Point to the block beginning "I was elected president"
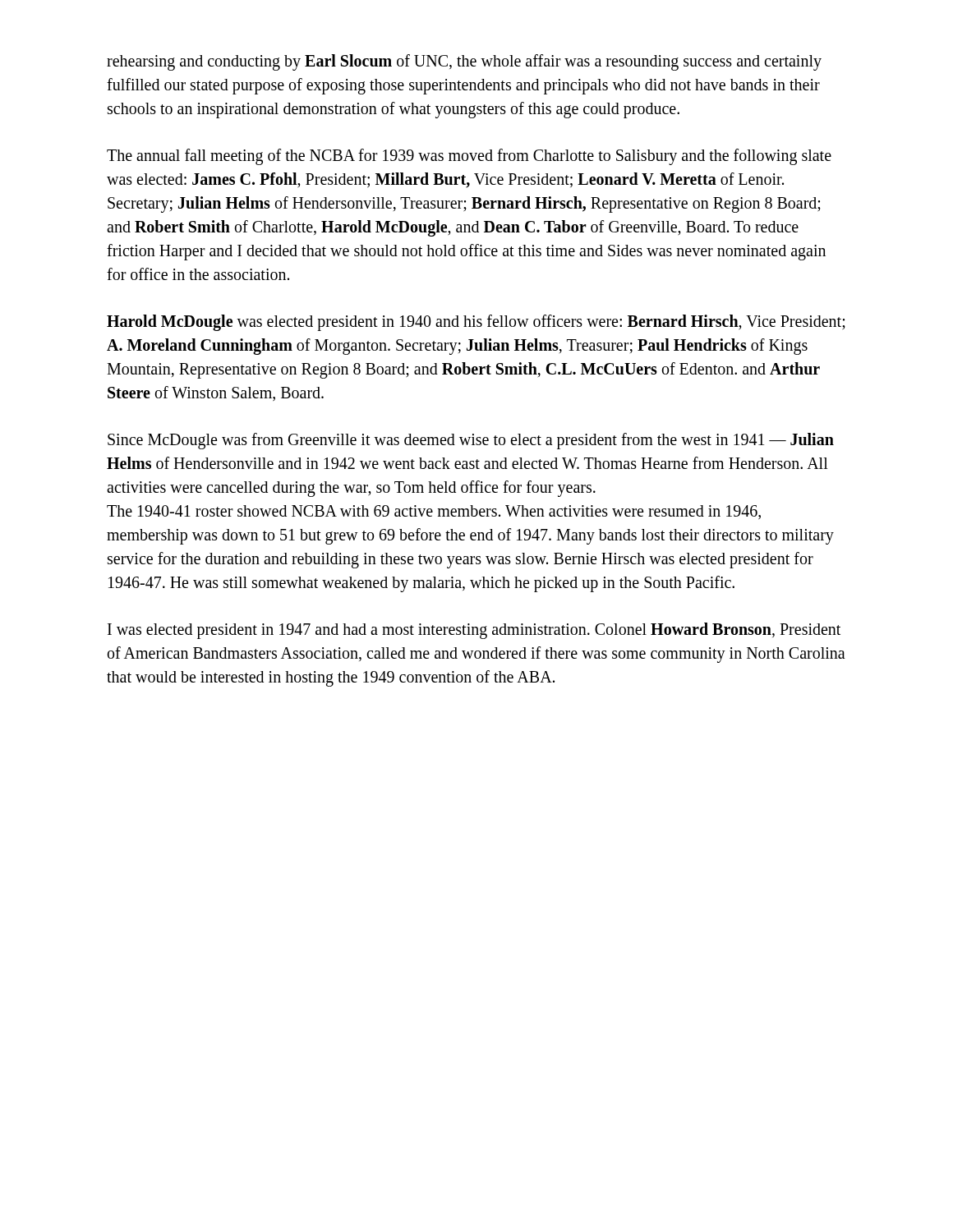The height and width of the screenshot is (1232, 953). click(x=476, y=653)
